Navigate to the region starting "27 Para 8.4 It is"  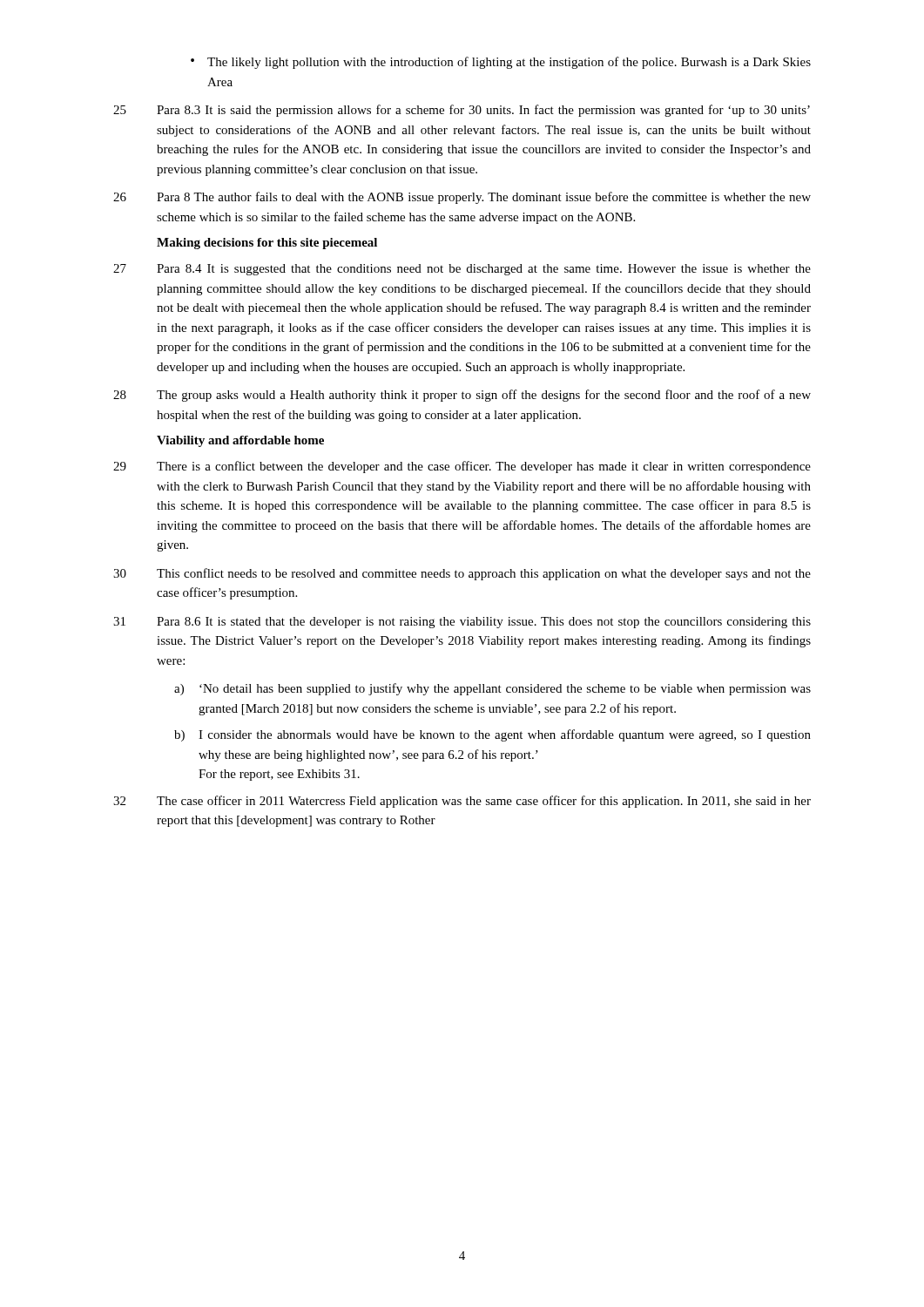click(462, 318)
